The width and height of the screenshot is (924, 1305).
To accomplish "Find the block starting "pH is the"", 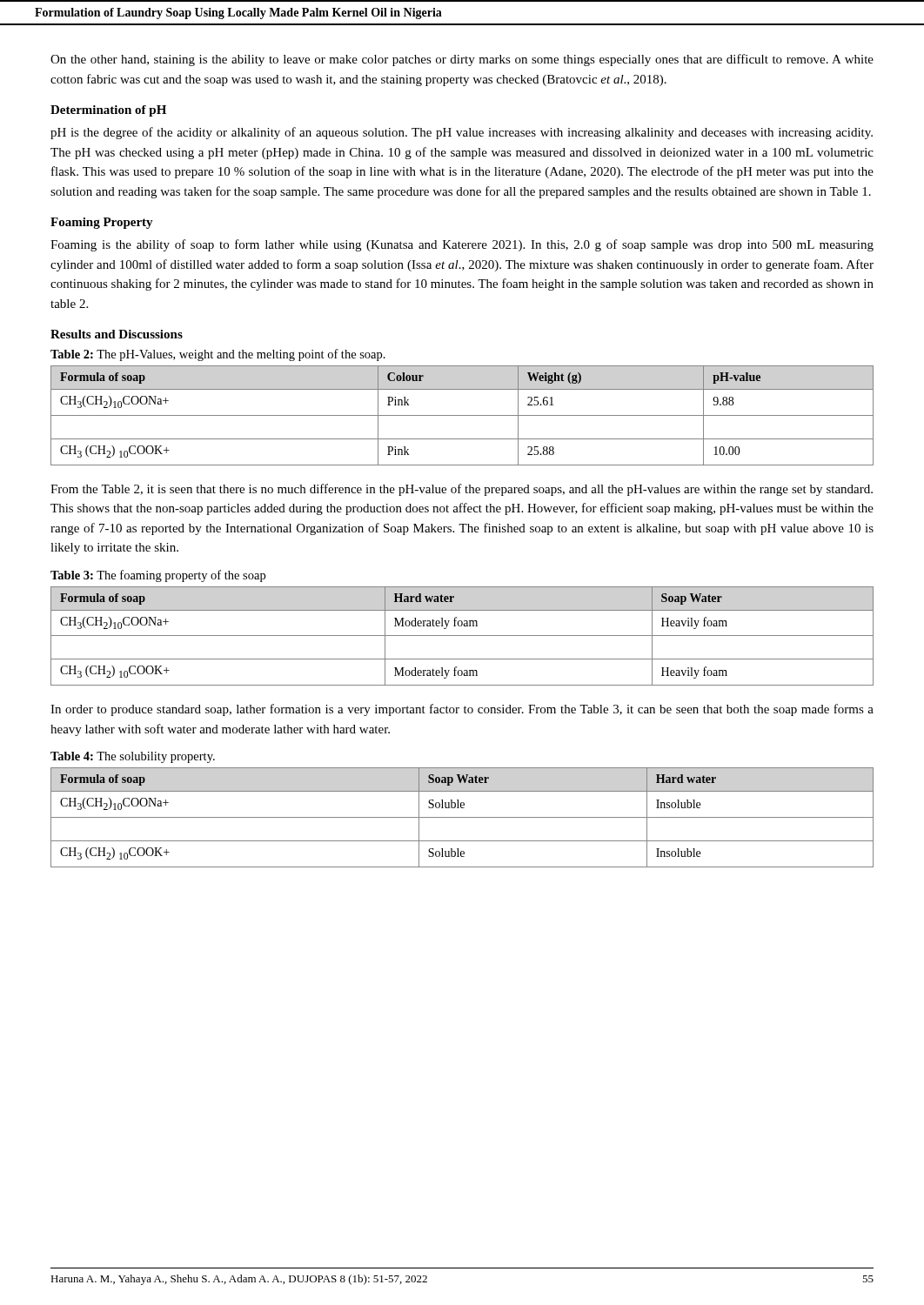I will coord(462,162).
